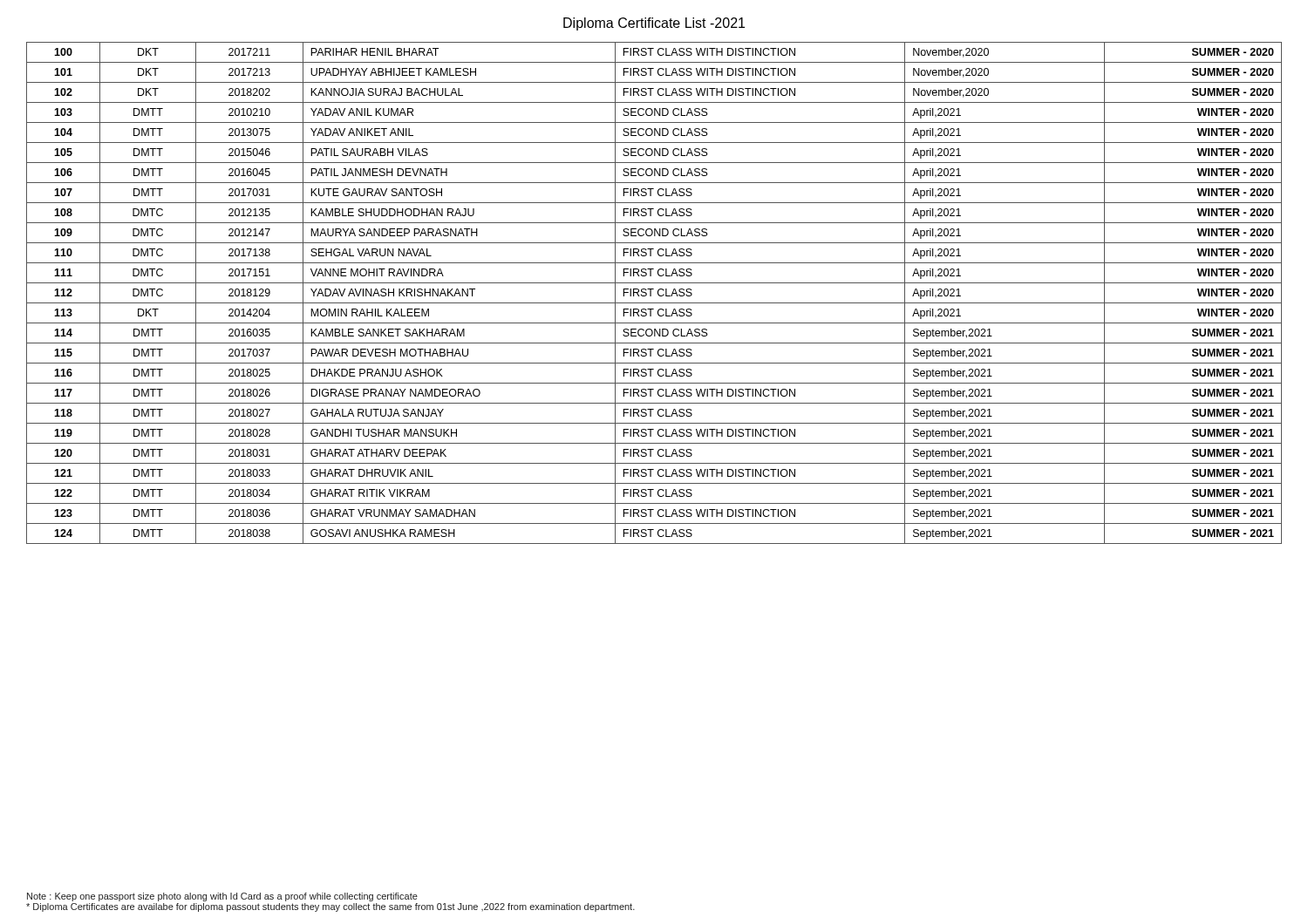
Task: Select the footnote with the text "Note : Keep one passport size photo"
Action: click(222, 896)
